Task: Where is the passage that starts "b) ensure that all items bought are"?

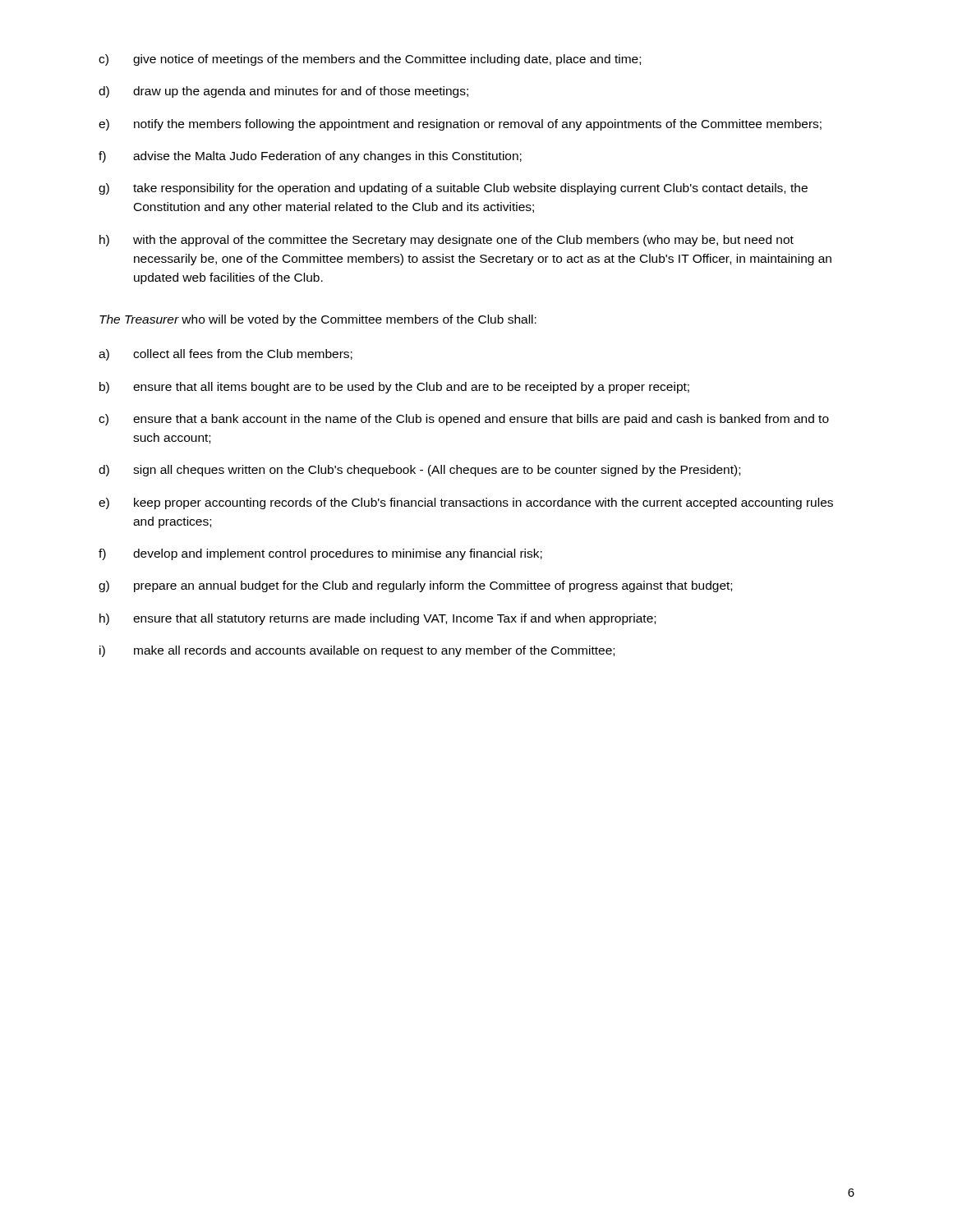Action: [476, 386]
